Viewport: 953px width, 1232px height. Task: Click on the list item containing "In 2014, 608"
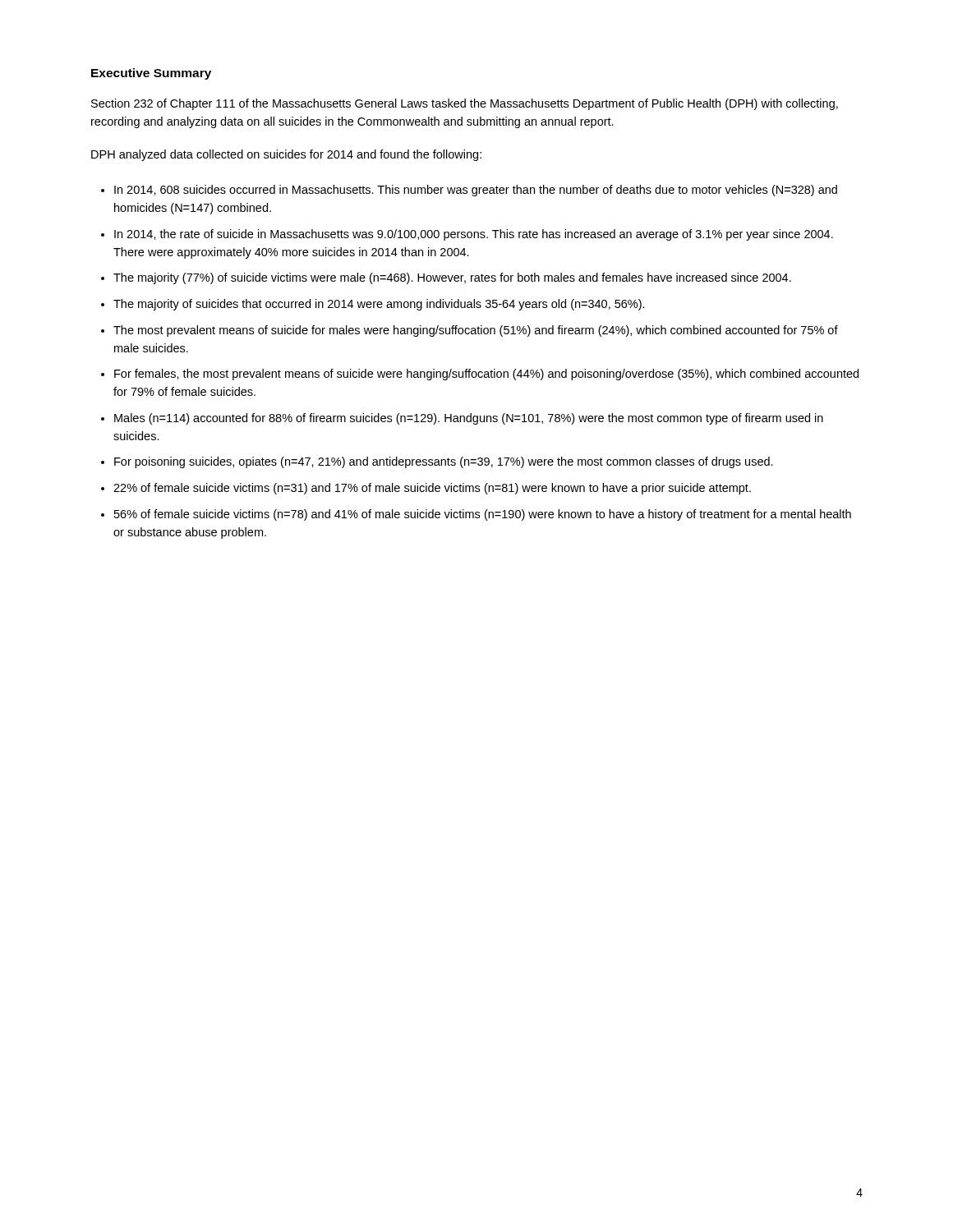tap(476, 199)
